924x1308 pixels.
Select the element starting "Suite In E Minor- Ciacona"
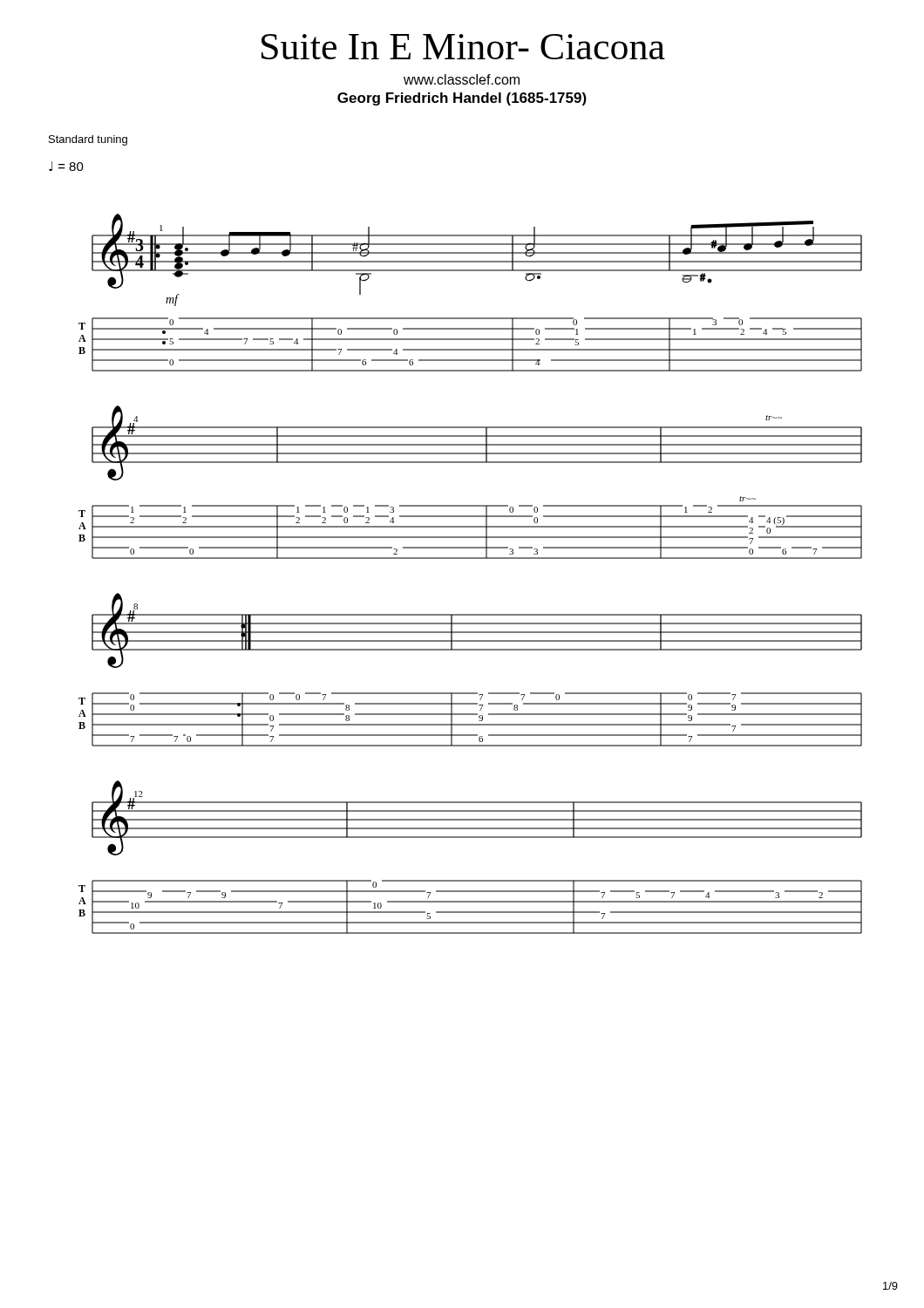[462, 47]
